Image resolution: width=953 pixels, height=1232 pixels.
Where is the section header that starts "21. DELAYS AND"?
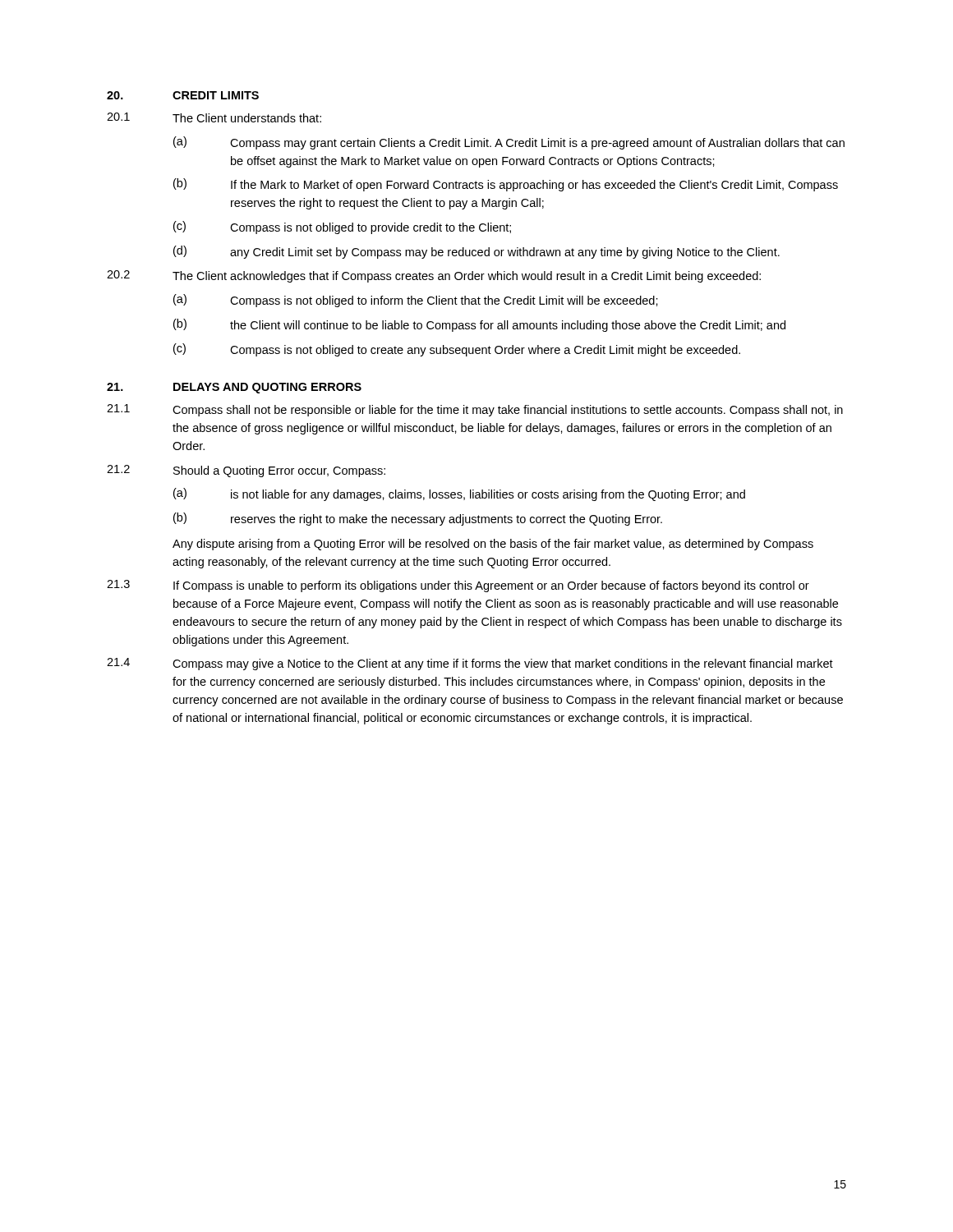coord(234,387)
